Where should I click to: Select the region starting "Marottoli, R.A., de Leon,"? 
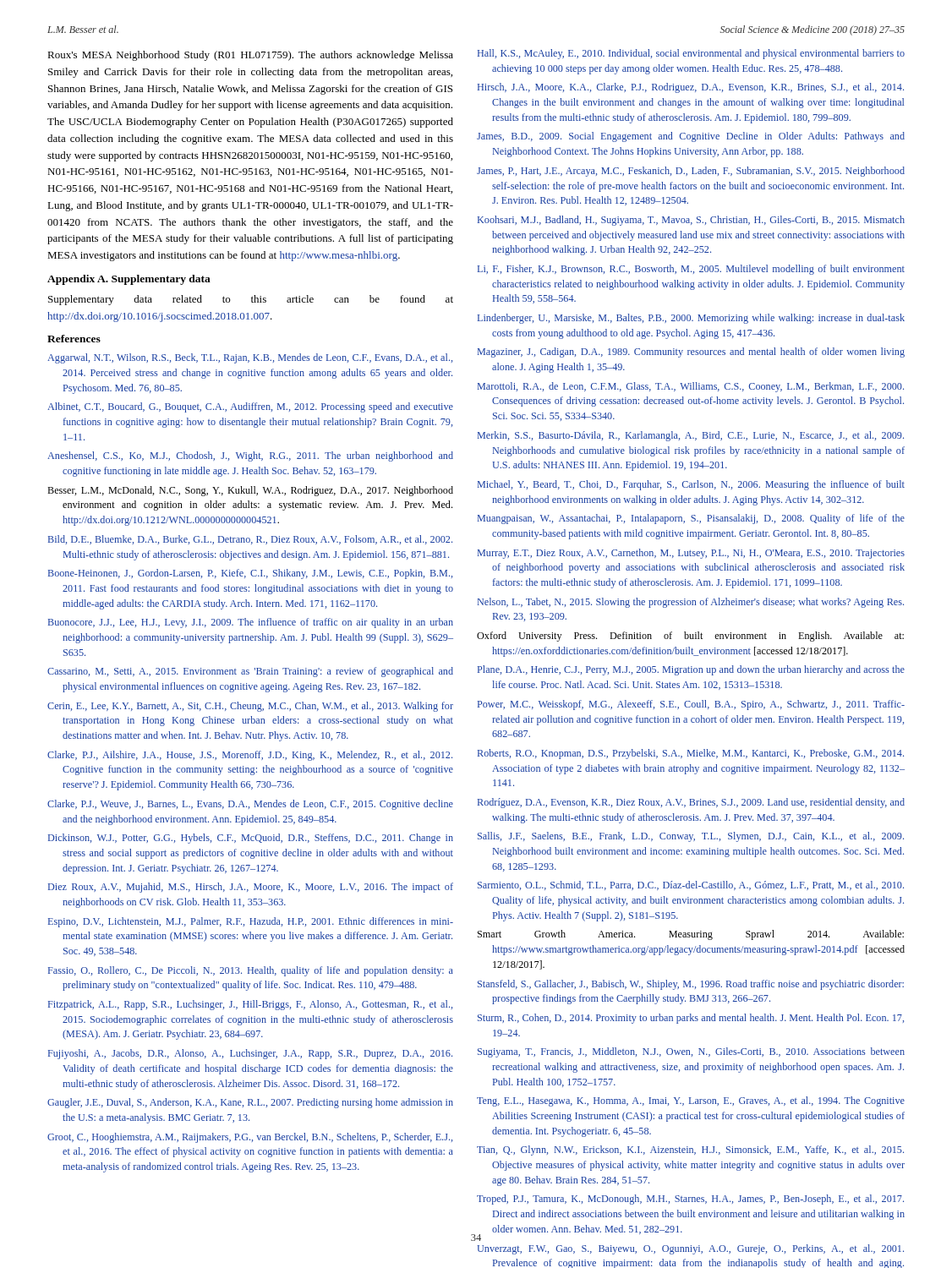pyautogui.click(x=691, y=401)
